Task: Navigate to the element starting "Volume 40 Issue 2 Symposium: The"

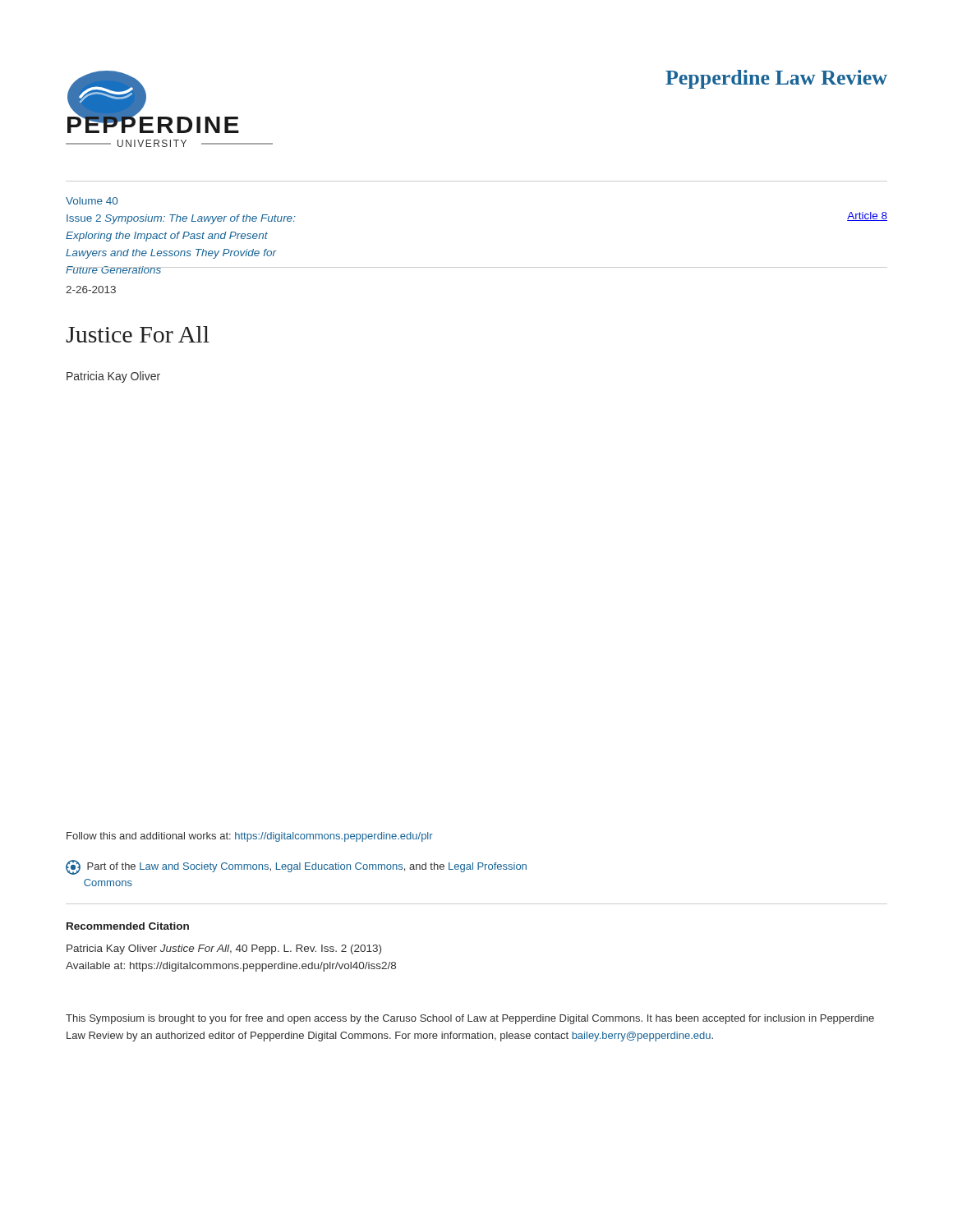Action: tap(181, 235)
